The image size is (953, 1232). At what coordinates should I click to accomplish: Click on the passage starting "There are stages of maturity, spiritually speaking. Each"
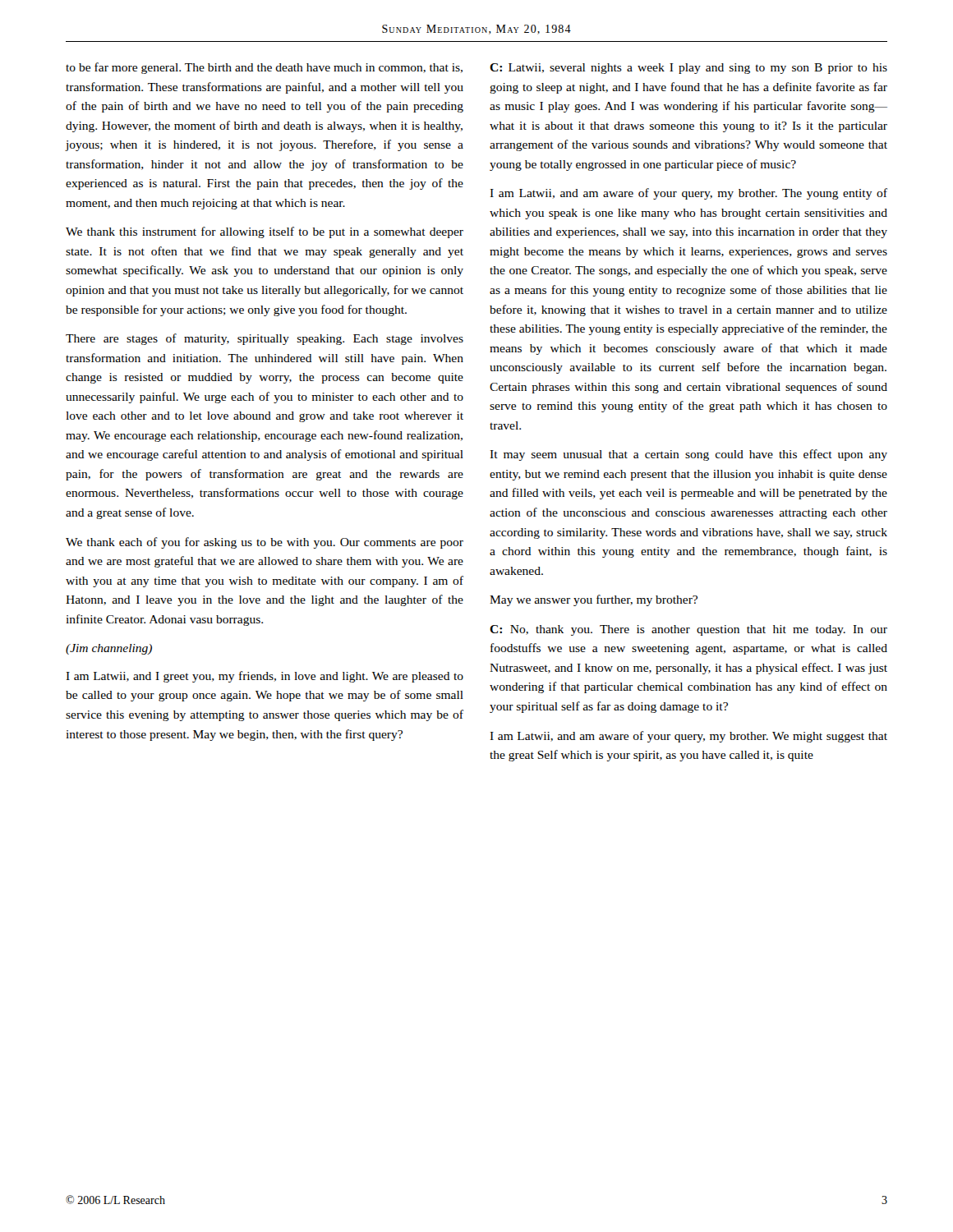pos(265,425)
